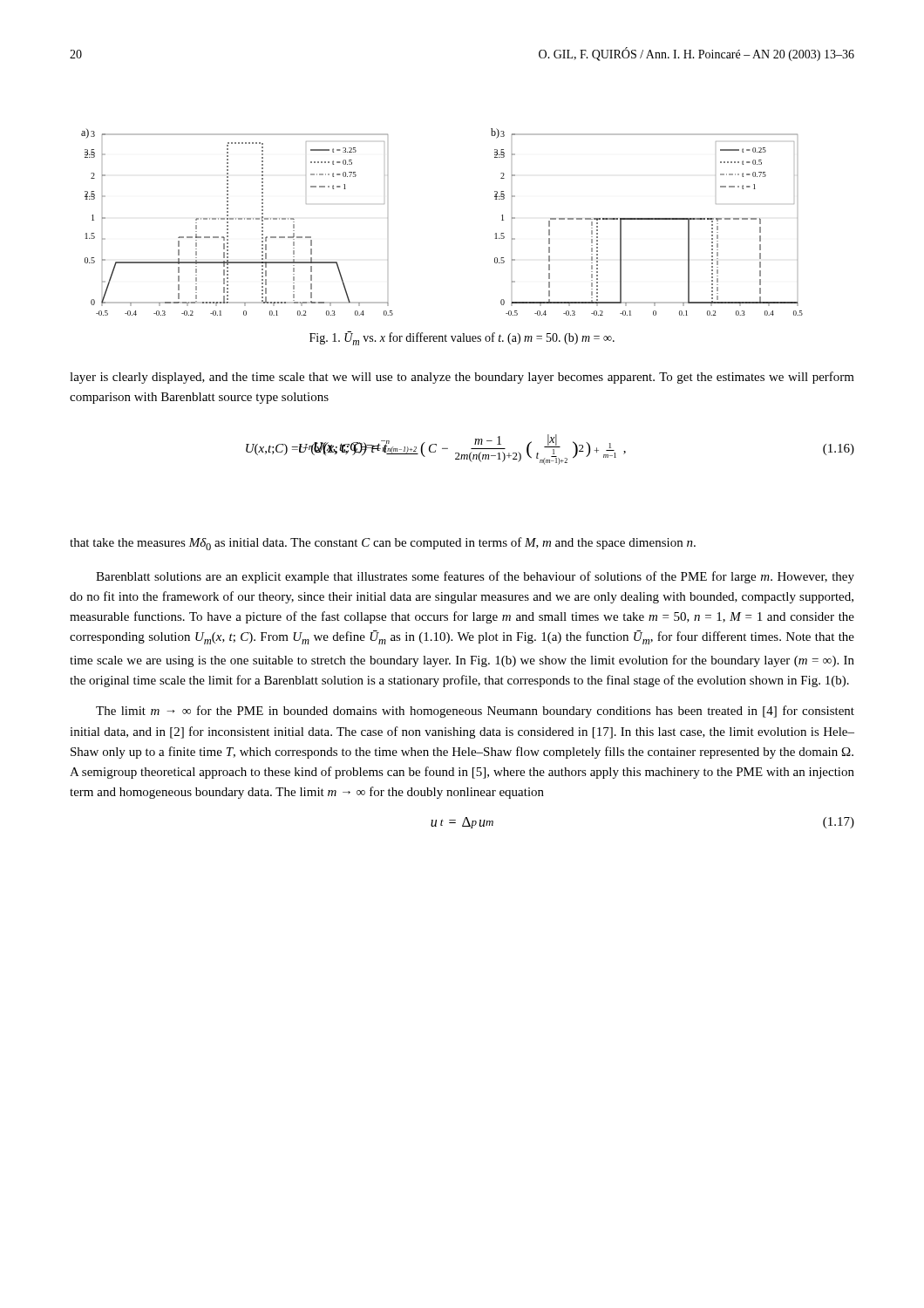Click the passage that begins "Barenblatt solutions are an explicit example that illustrates"
Screen dimensions: 1308x924
click(462, 628)
